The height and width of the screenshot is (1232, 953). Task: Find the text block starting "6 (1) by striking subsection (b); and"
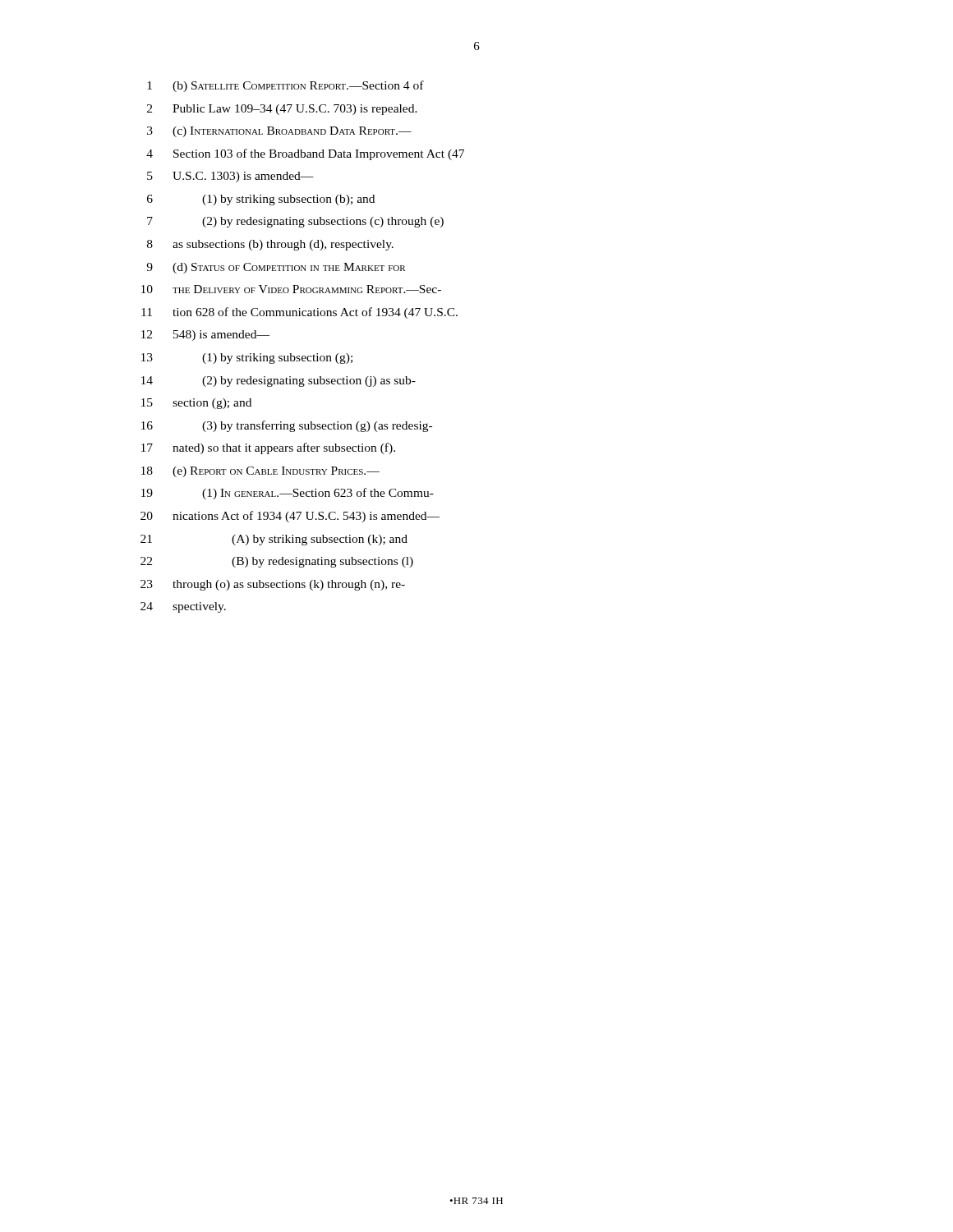coord(261,200)
